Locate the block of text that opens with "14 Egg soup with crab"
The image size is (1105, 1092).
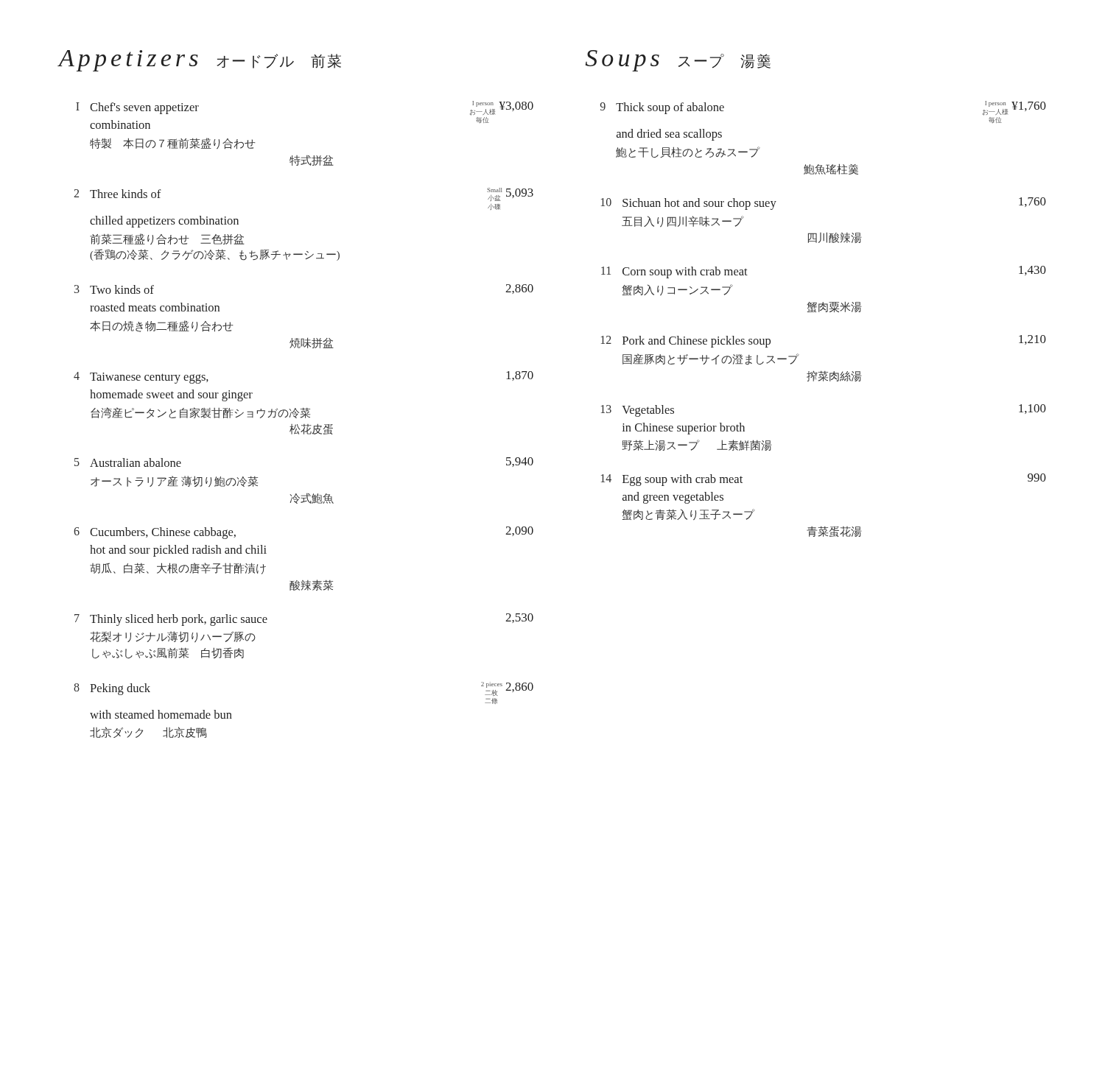[676, 480]
